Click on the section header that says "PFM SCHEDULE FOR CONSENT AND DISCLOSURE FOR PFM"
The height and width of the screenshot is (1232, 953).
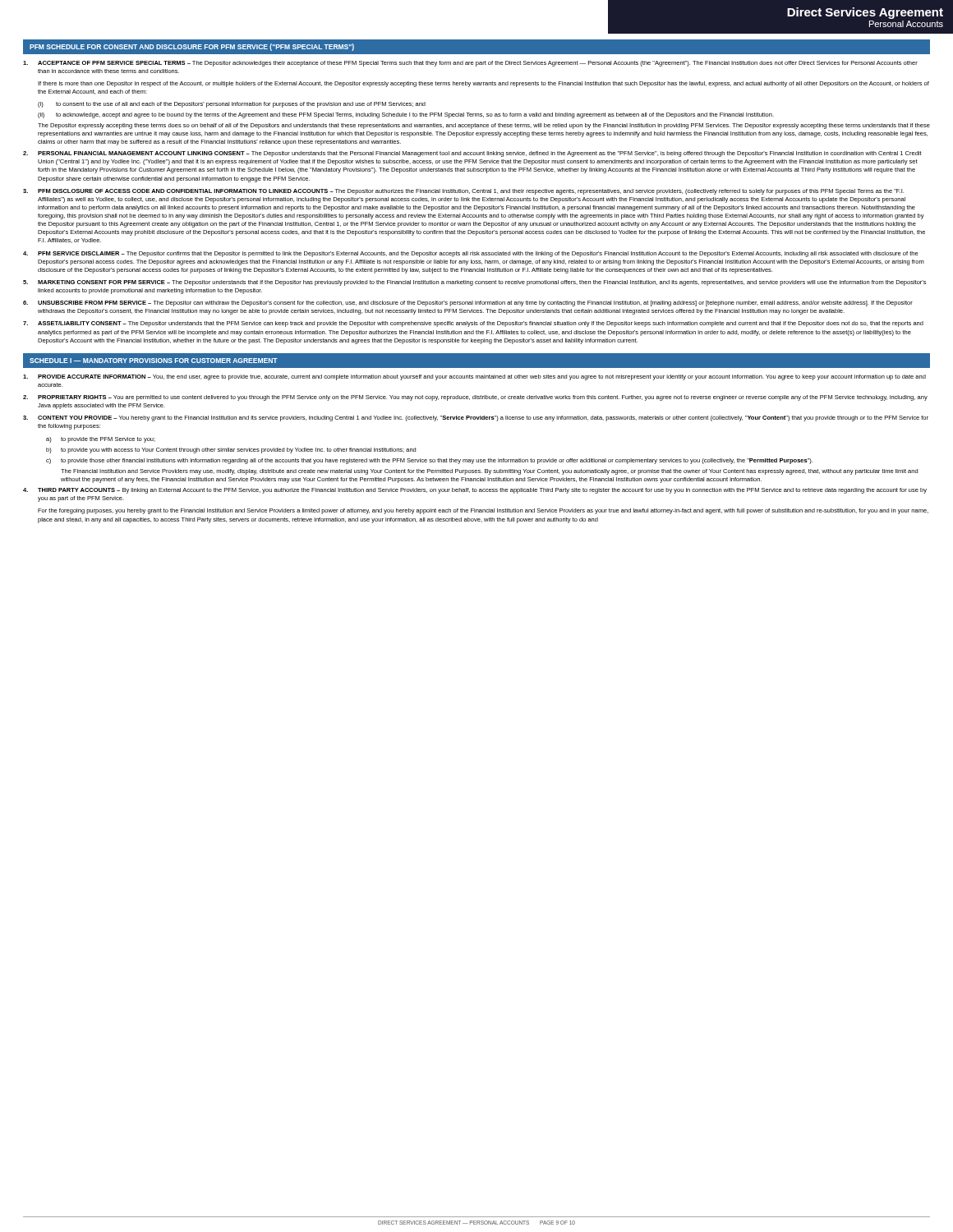[x=192, y=47]
